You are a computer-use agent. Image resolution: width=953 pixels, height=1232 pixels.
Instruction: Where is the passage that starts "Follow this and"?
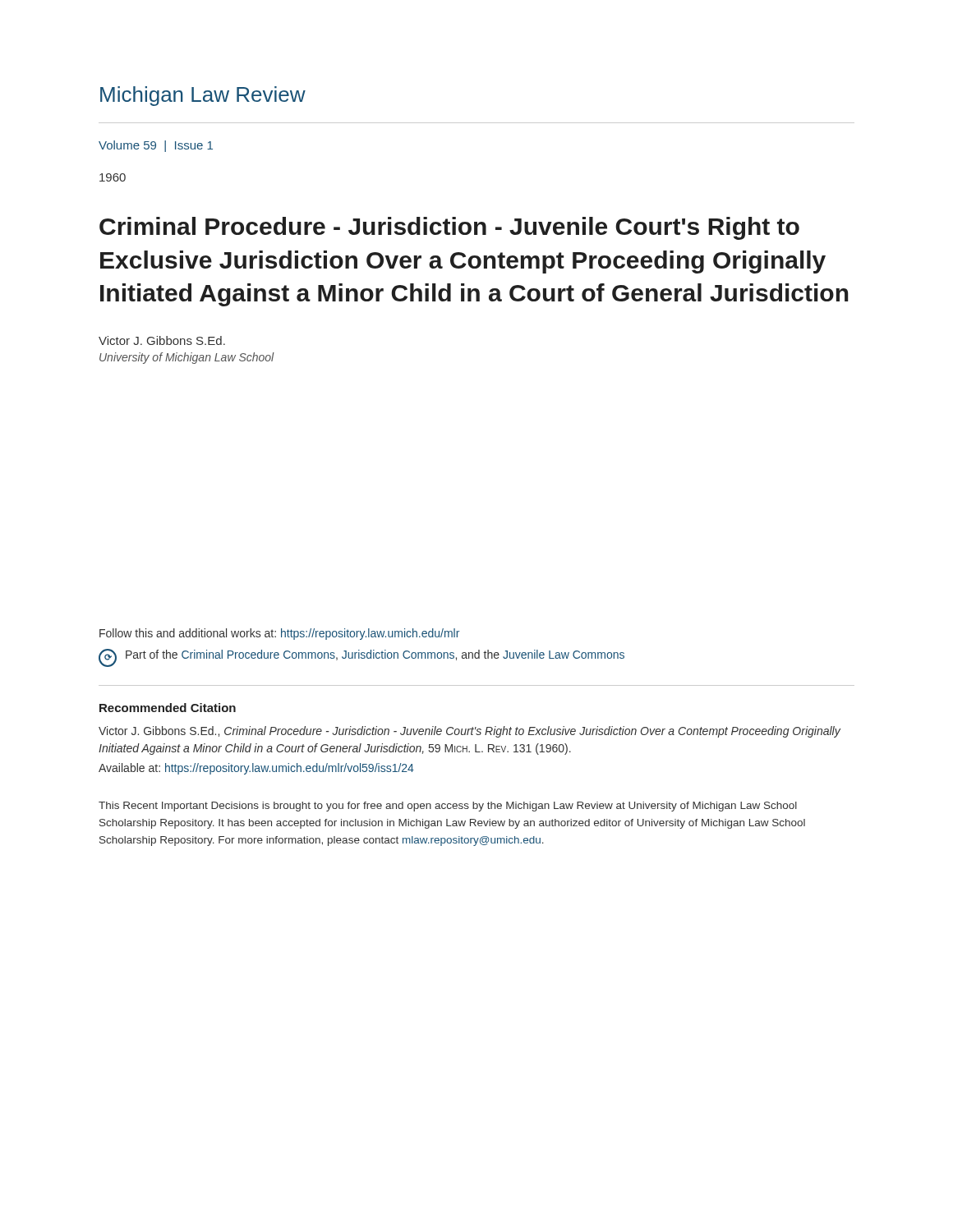279,634
